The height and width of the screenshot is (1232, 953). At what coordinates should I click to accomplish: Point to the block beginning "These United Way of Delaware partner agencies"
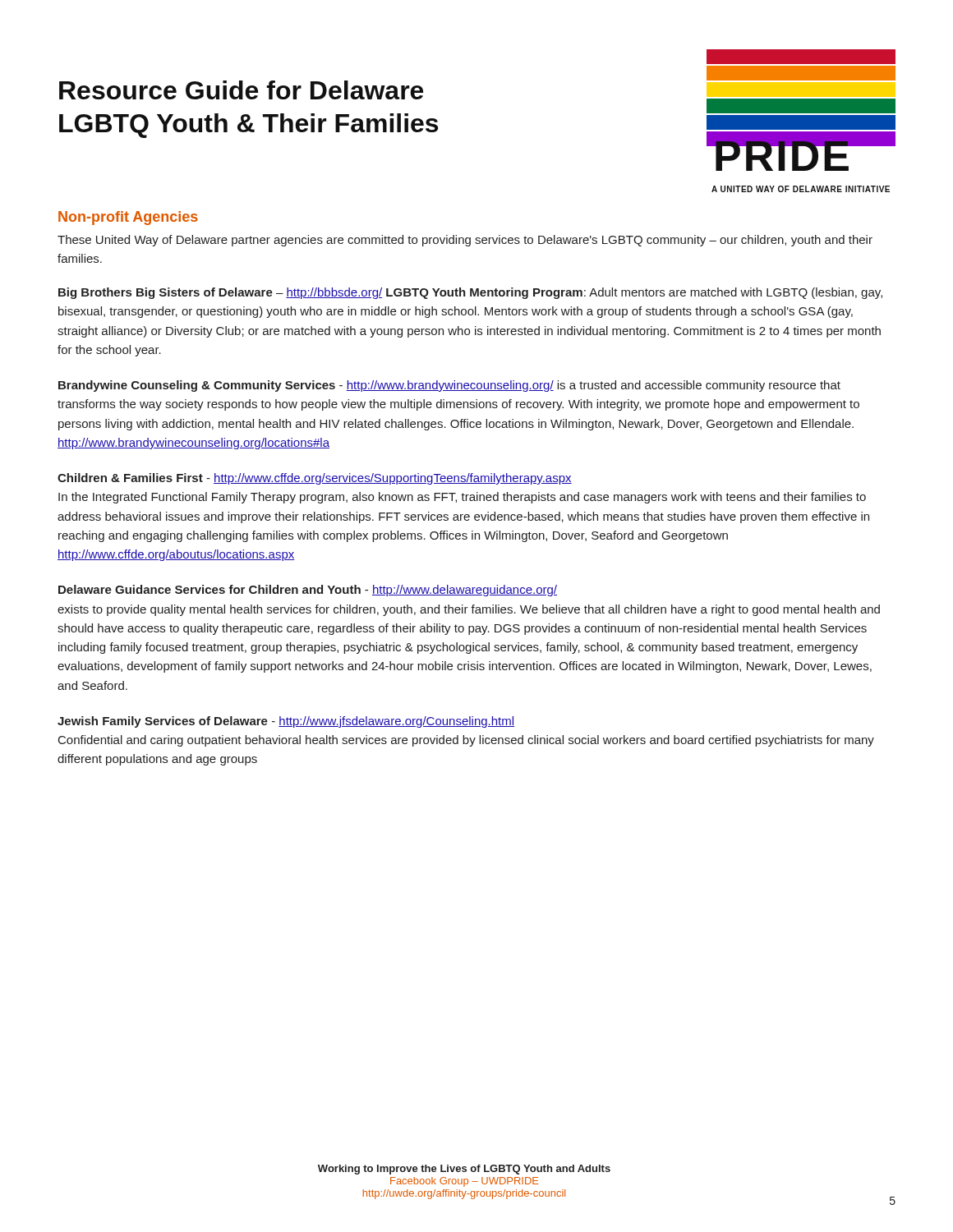click(465, 249)
